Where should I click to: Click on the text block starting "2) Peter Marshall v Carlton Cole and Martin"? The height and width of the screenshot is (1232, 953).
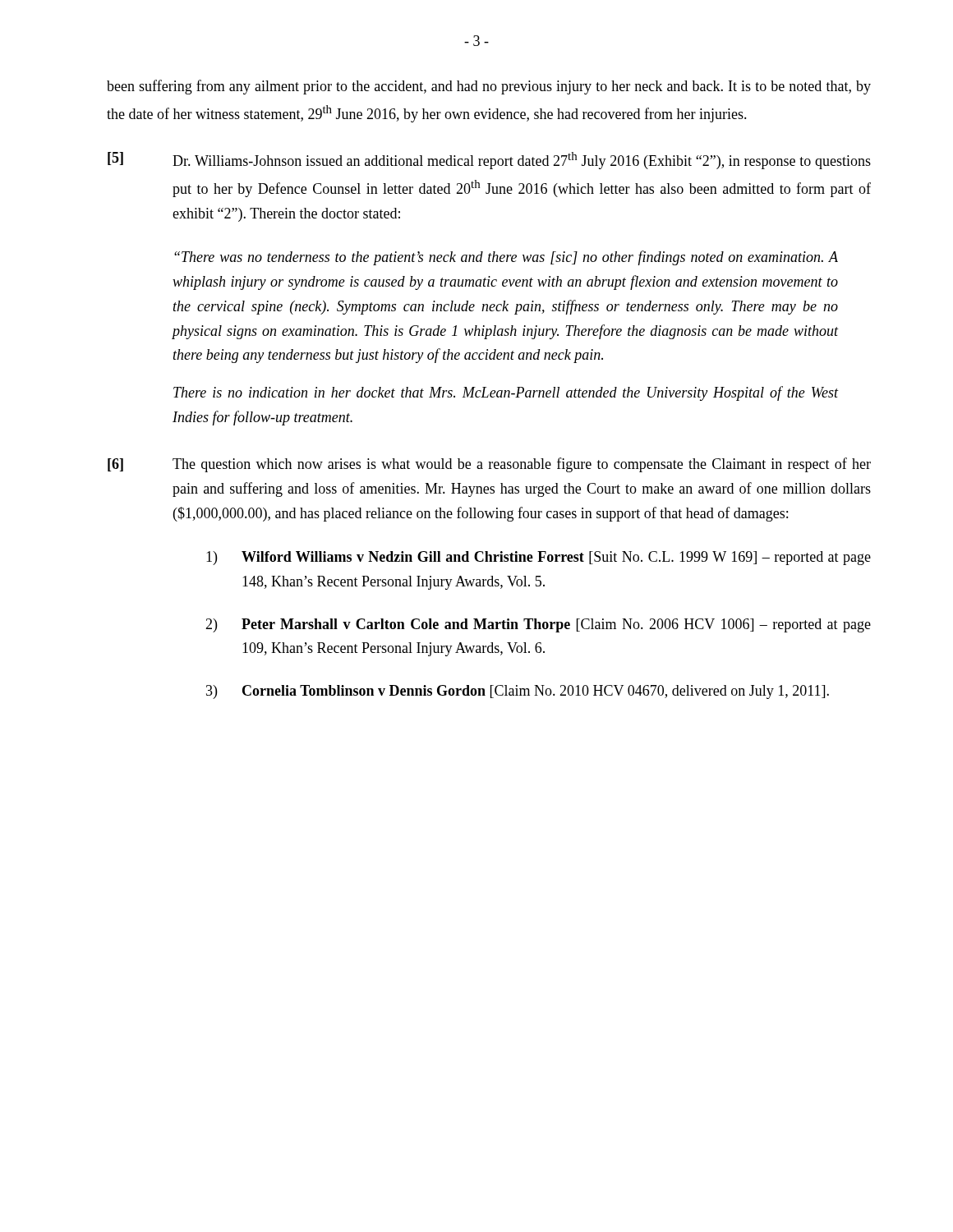click(x=538, y=637)
